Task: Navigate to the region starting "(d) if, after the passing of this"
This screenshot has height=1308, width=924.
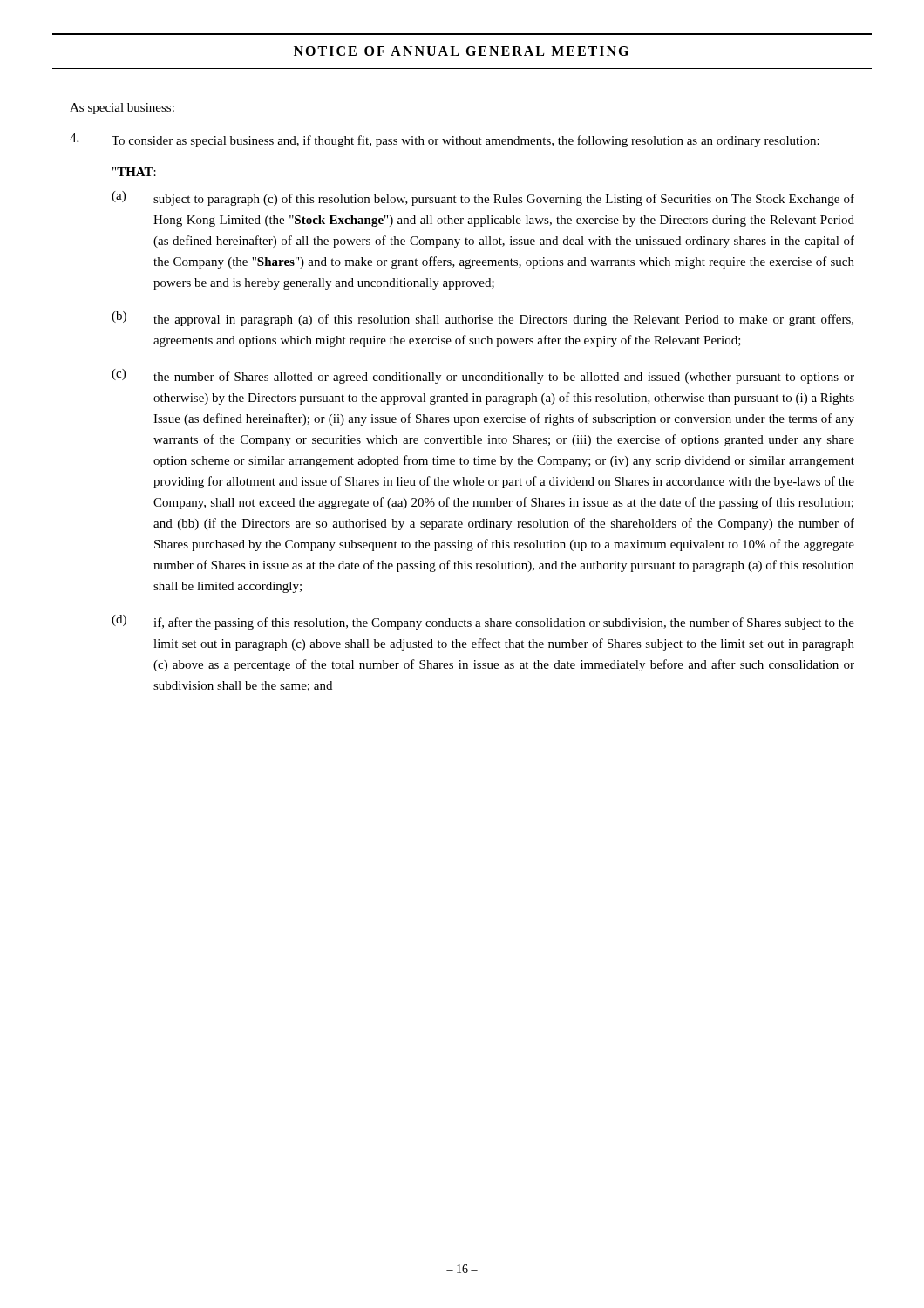Action: pos(483,654)
